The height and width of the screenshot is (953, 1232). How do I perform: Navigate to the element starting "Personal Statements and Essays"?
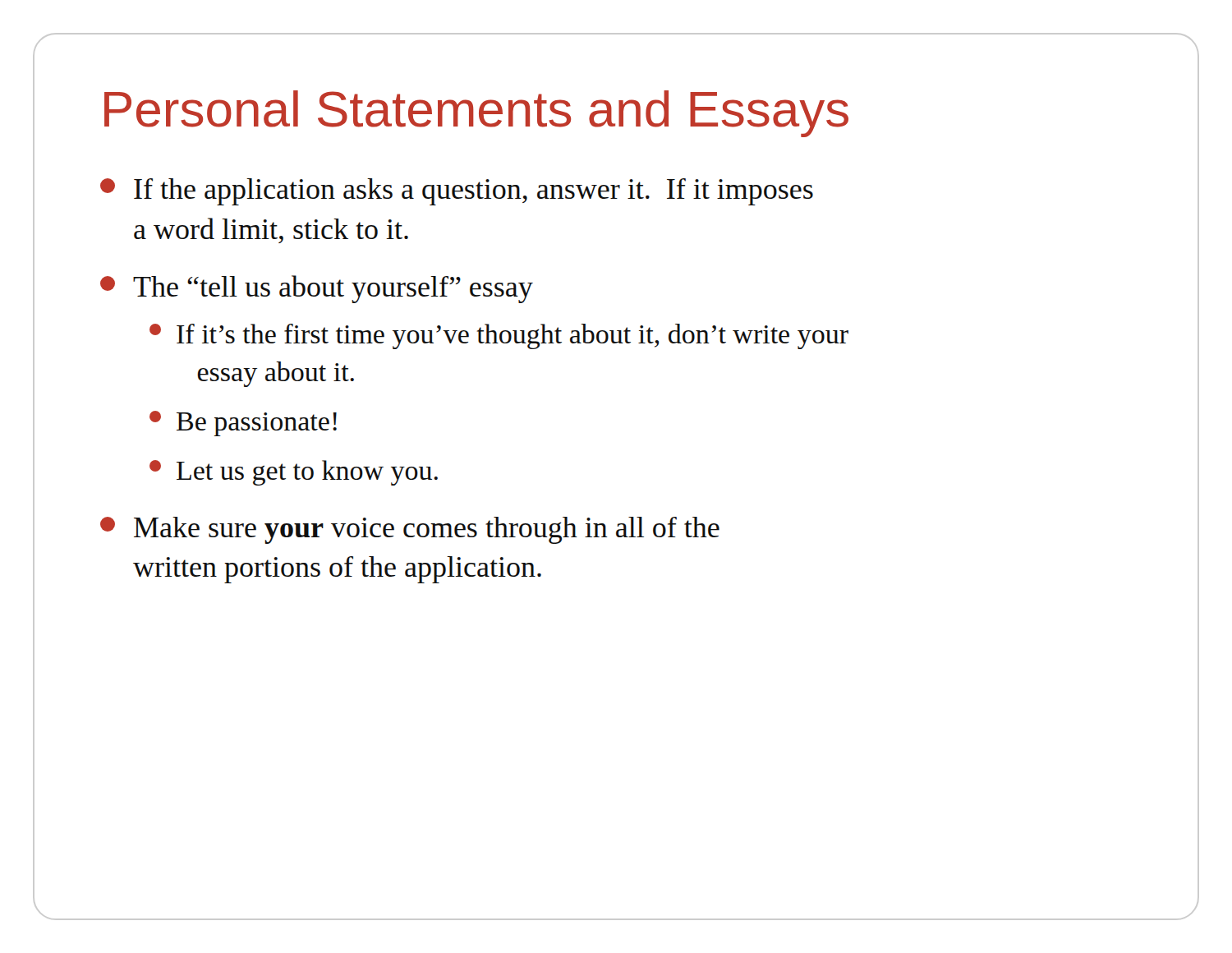[x=475, y=109]
